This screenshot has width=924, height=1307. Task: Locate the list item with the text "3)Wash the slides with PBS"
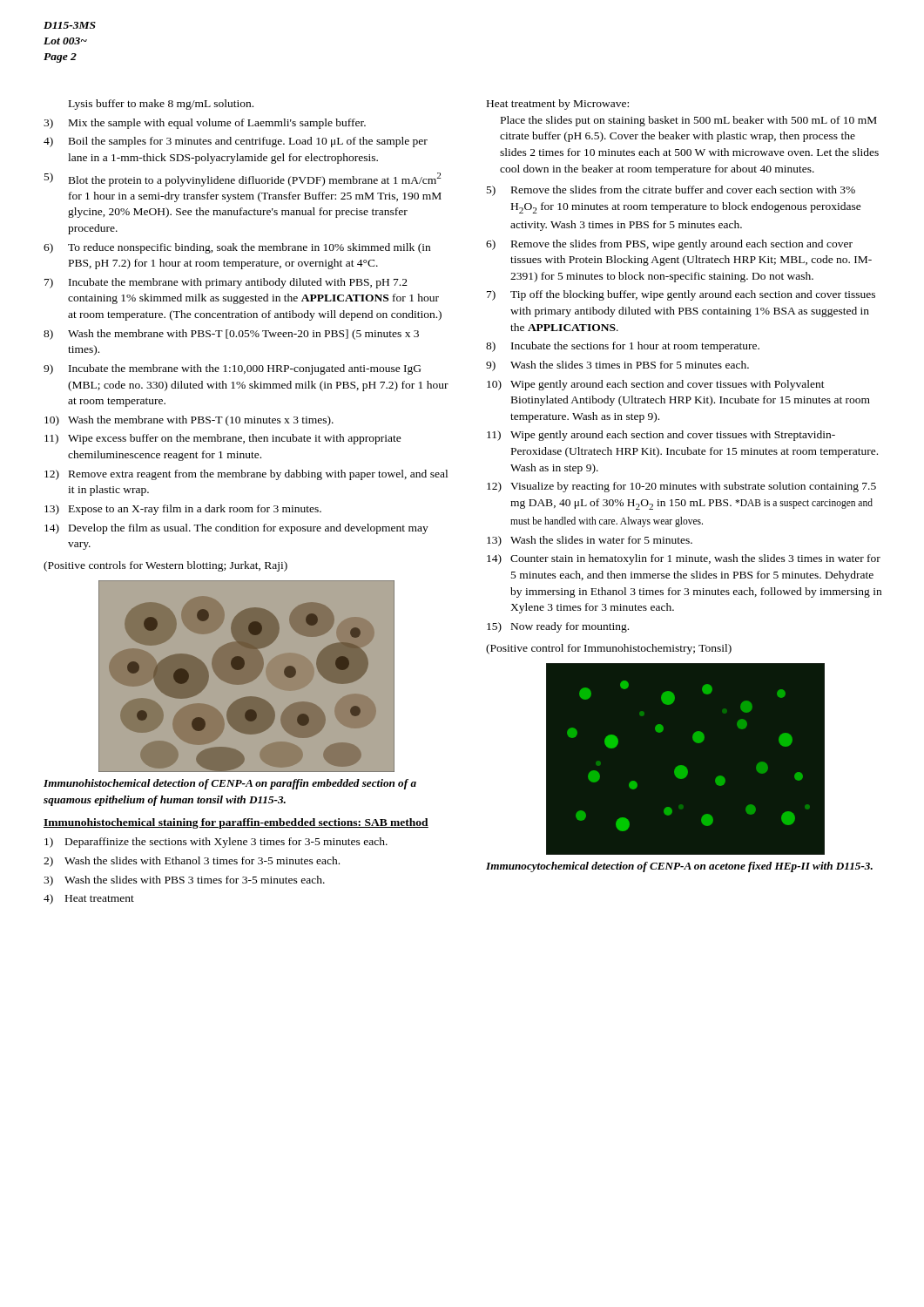(x=184, y=880)
